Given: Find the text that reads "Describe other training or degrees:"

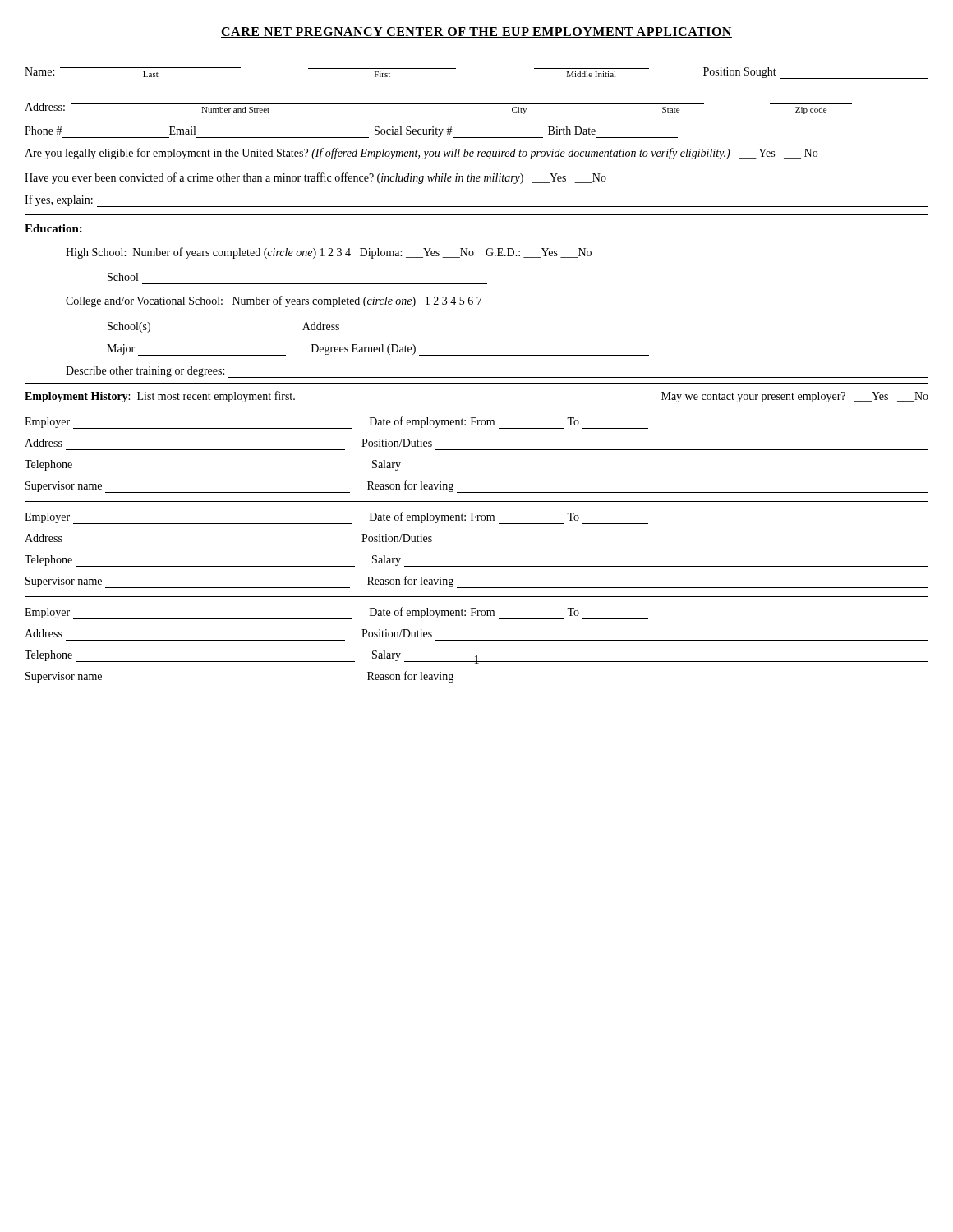Looking at the screenshot, I should [497, 370].
